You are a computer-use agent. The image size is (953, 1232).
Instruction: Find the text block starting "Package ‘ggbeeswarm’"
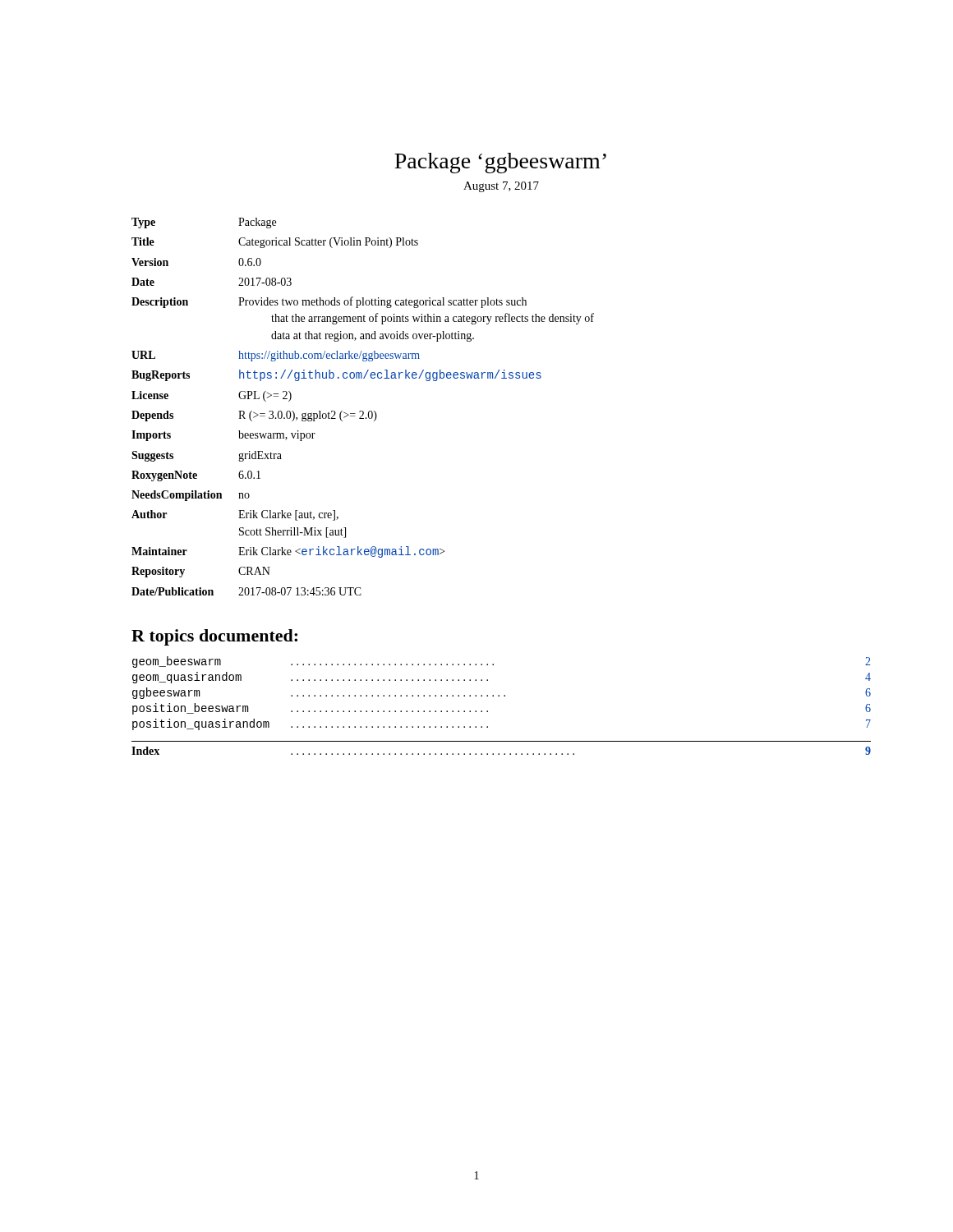point(501,161)
